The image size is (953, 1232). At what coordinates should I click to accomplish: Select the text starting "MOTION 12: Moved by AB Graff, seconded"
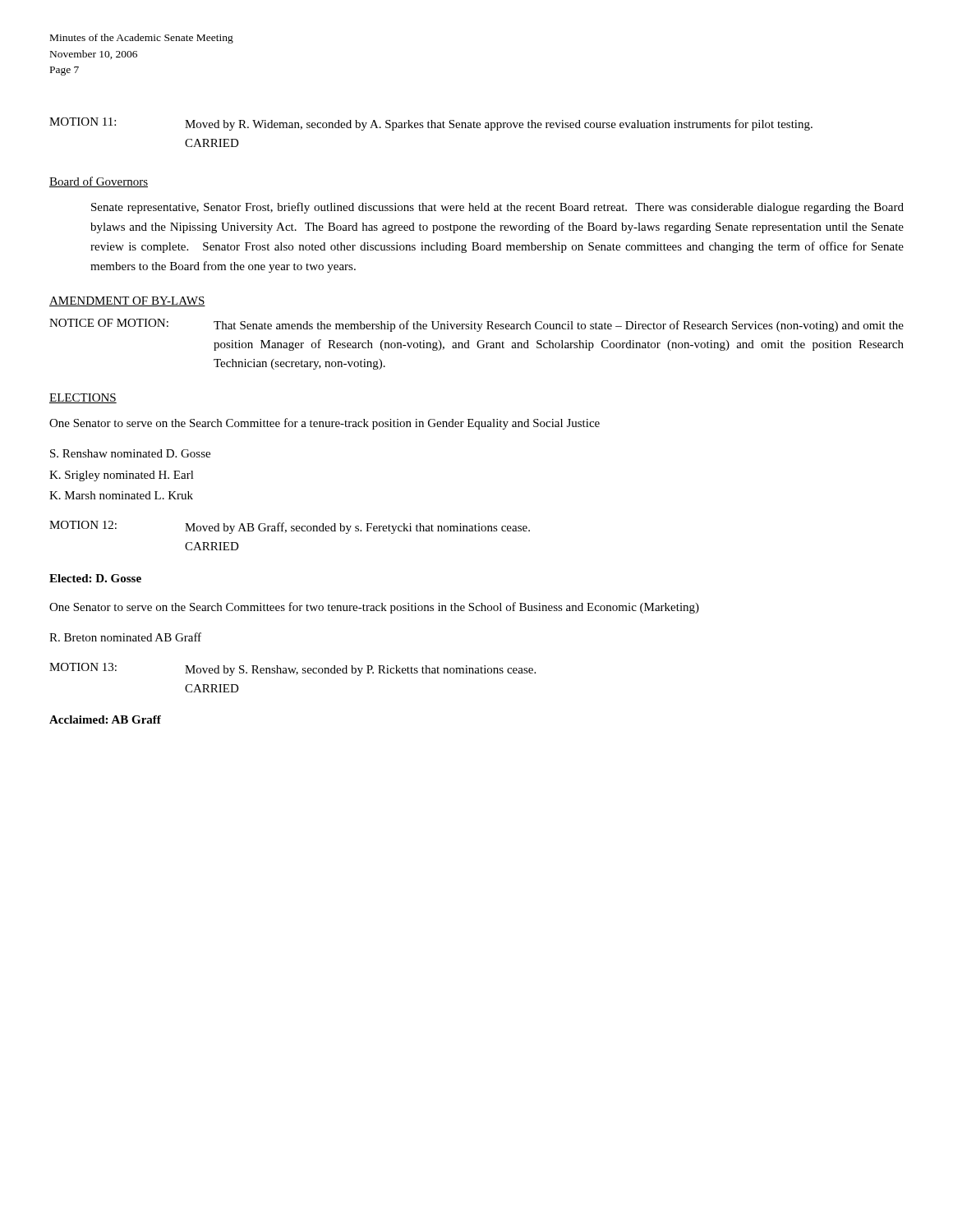click(x=476, y=537)
